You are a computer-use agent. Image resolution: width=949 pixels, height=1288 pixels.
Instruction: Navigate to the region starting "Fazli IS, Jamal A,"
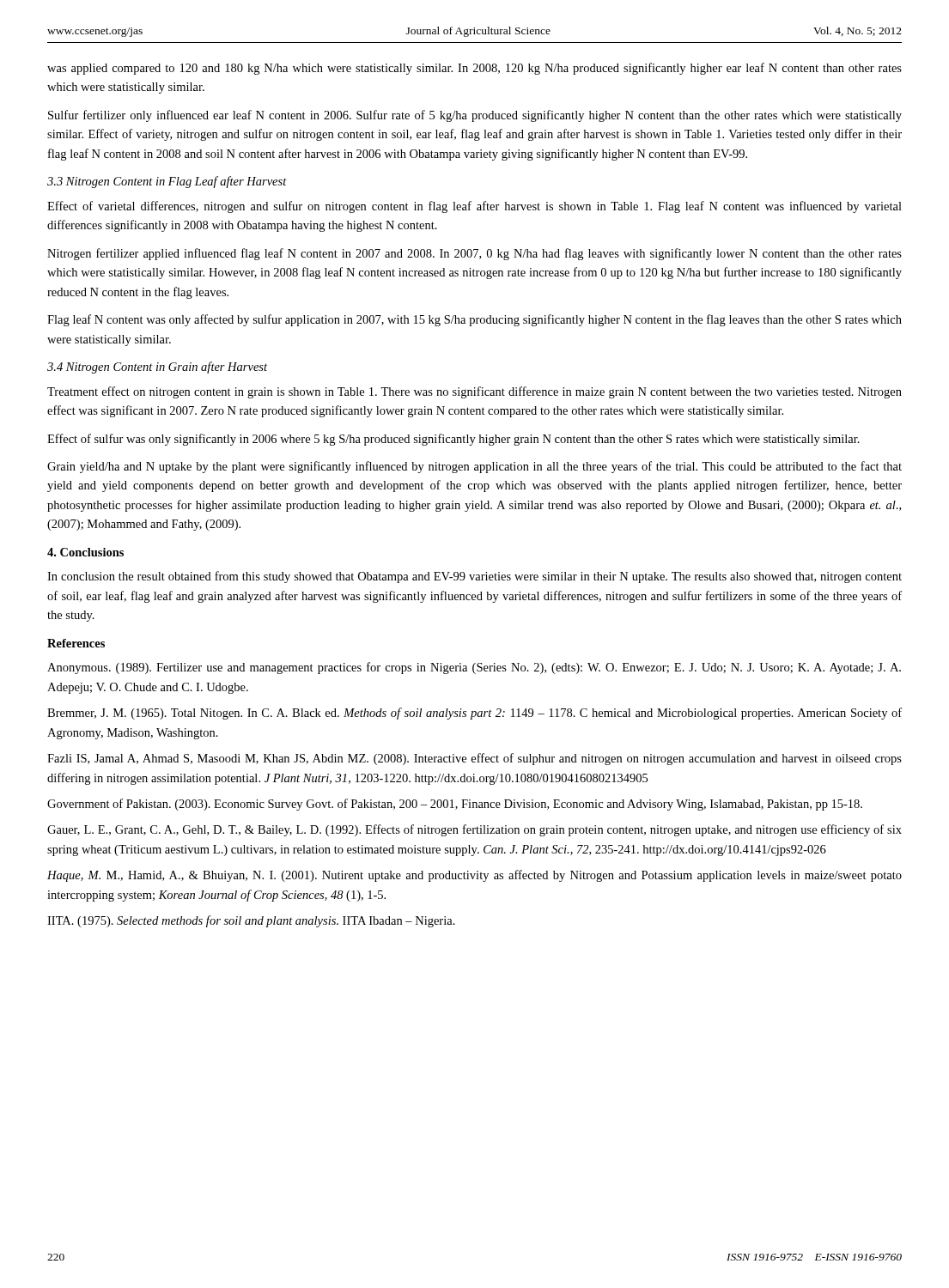474,768
